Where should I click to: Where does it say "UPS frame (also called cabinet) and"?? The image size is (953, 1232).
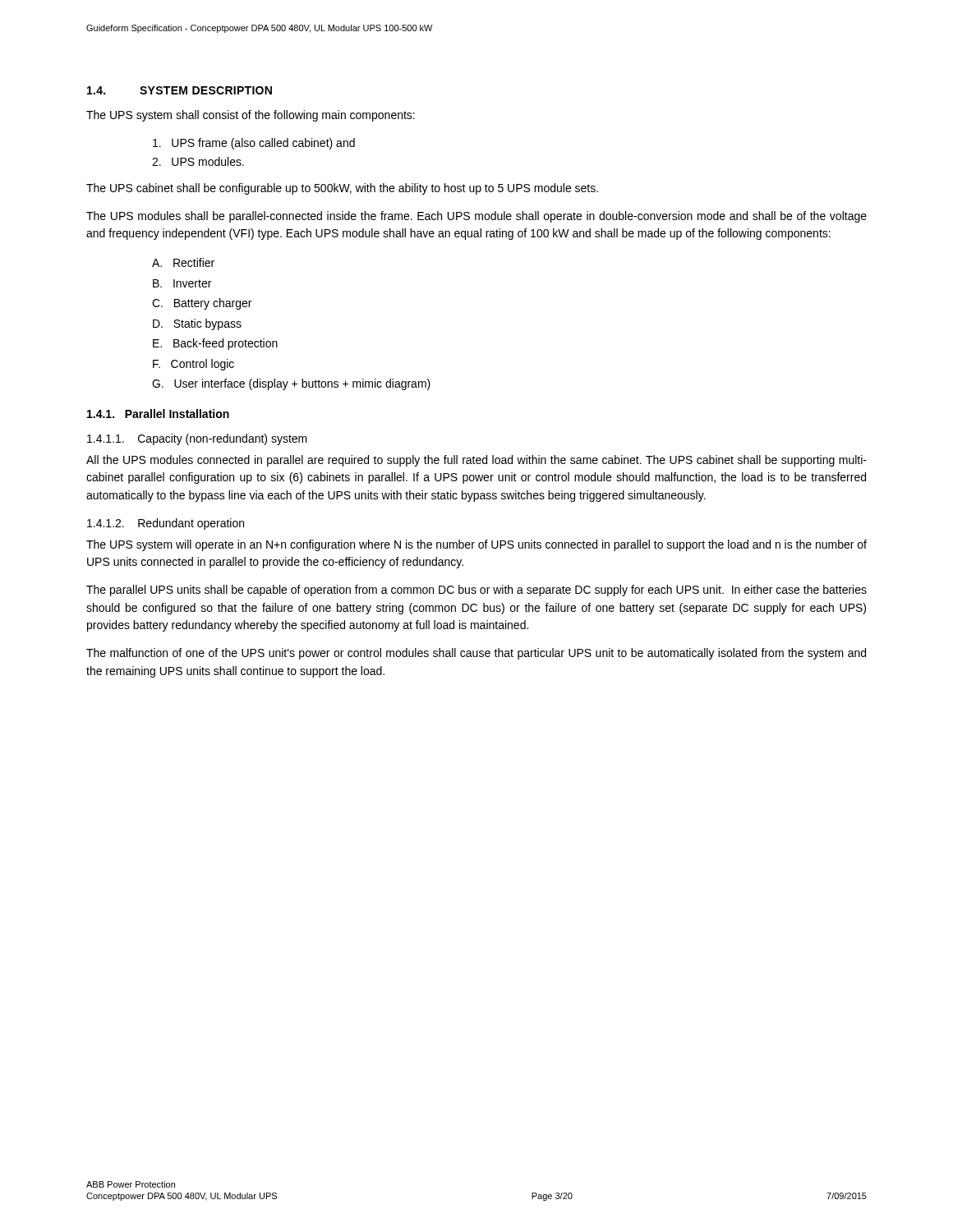coord(254,143)
